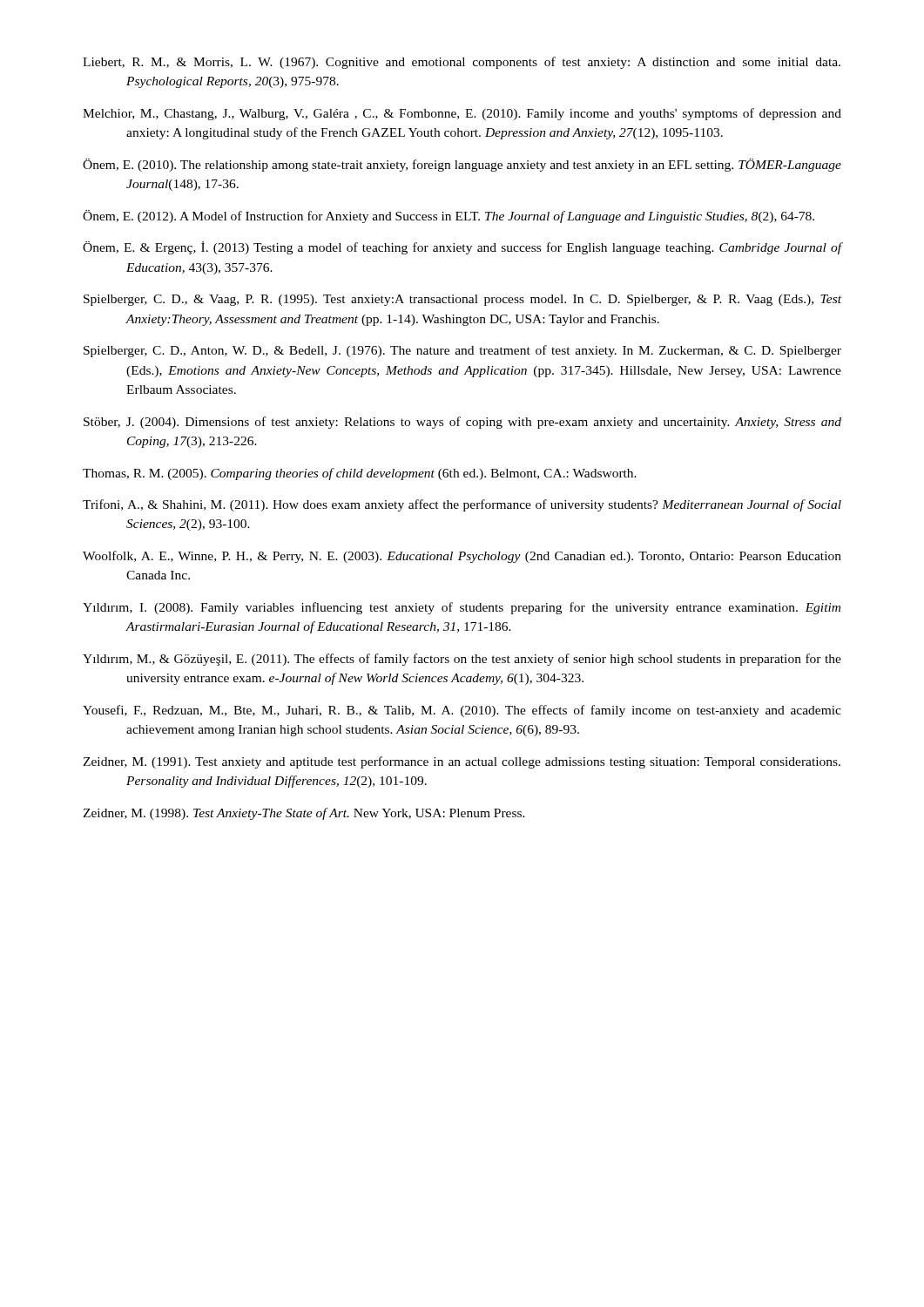Click the passage that begins "Zeidner, M. (1991). Test anxiety and aptitude"

[462, 771]
